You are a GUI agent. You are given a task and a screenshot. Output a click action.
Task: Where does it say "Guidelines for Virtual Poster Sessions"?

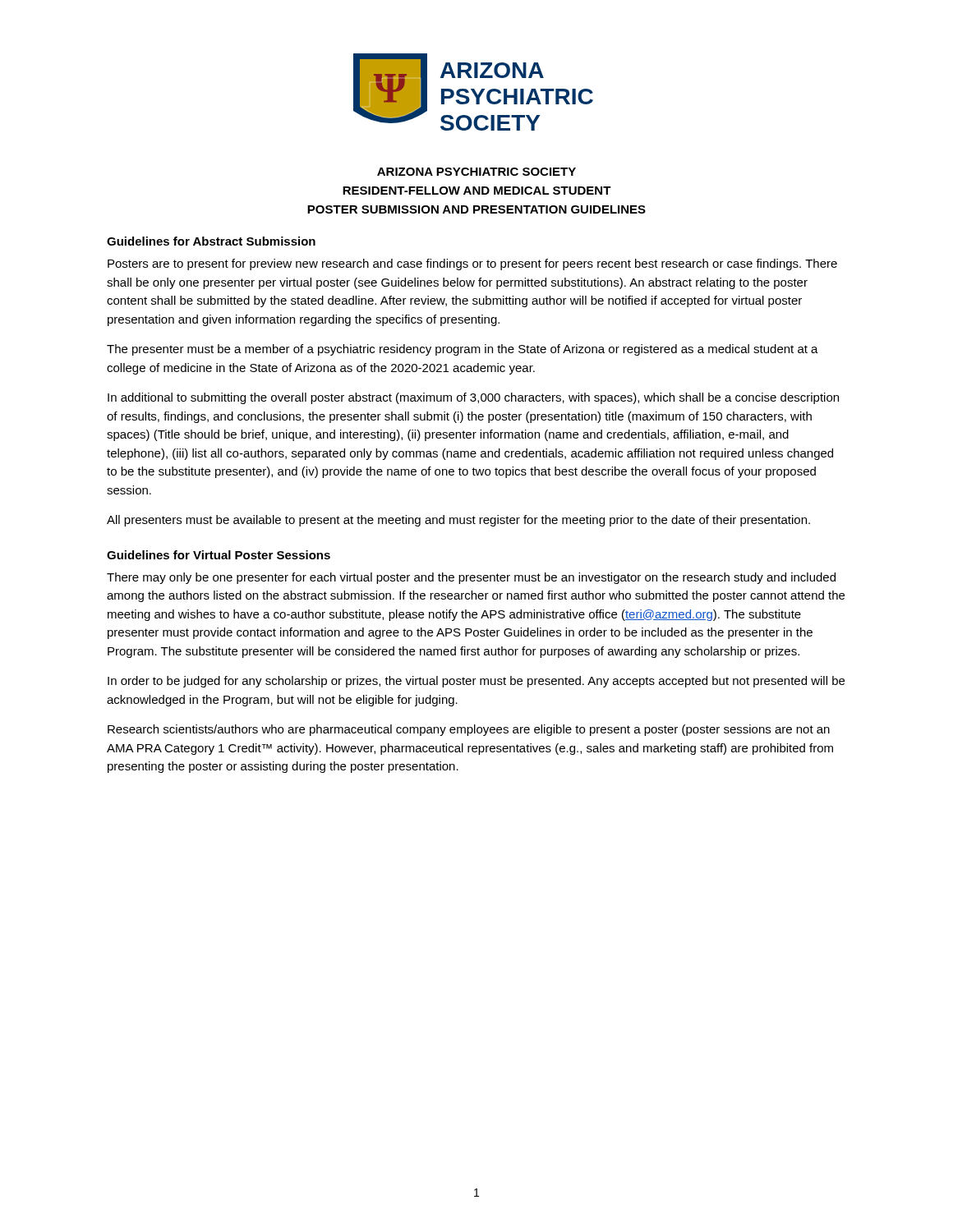coord(219,554)
